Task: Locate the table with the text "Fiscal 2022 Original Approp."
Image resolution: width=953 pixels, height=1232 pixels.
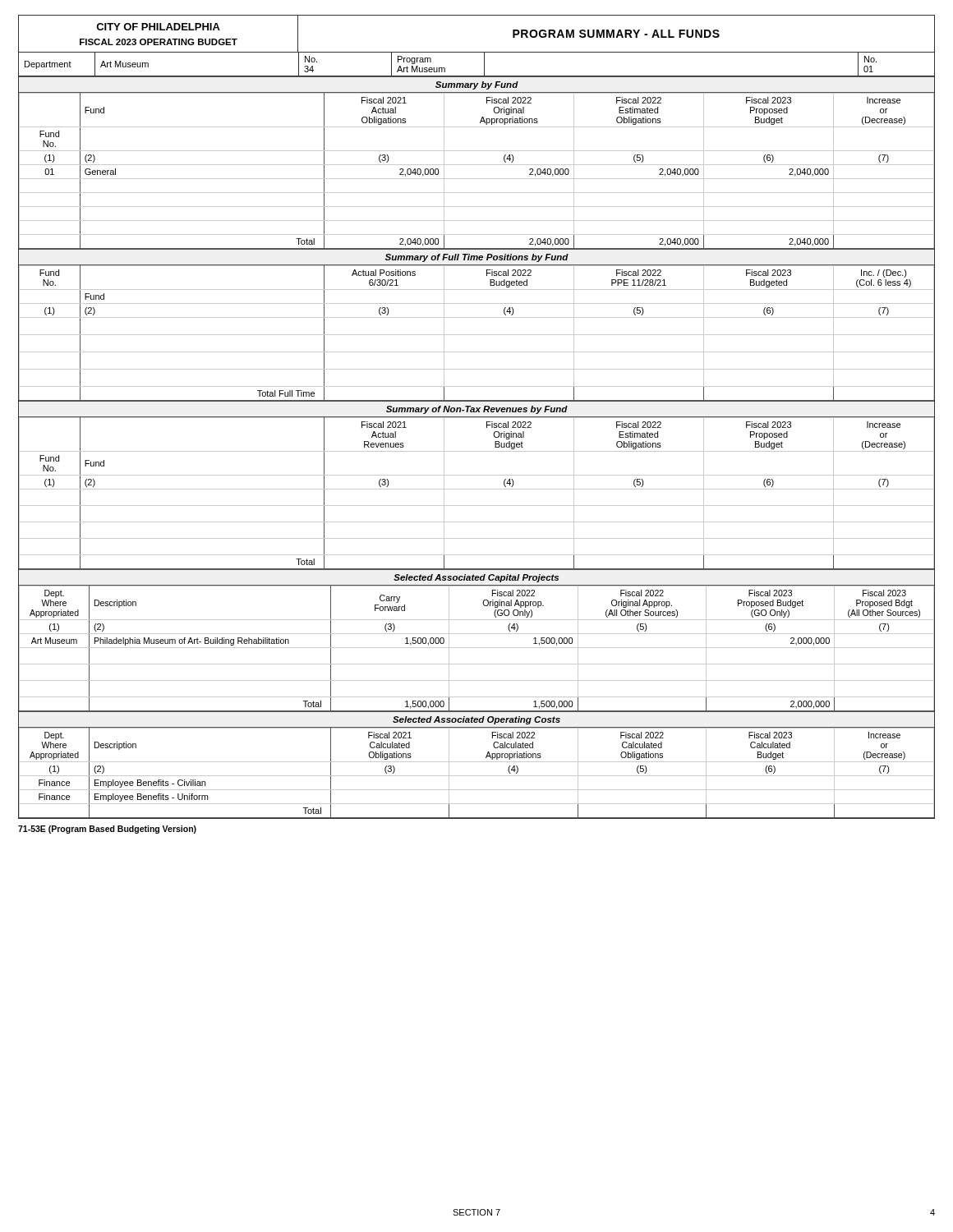Action: tap(476, 648)
